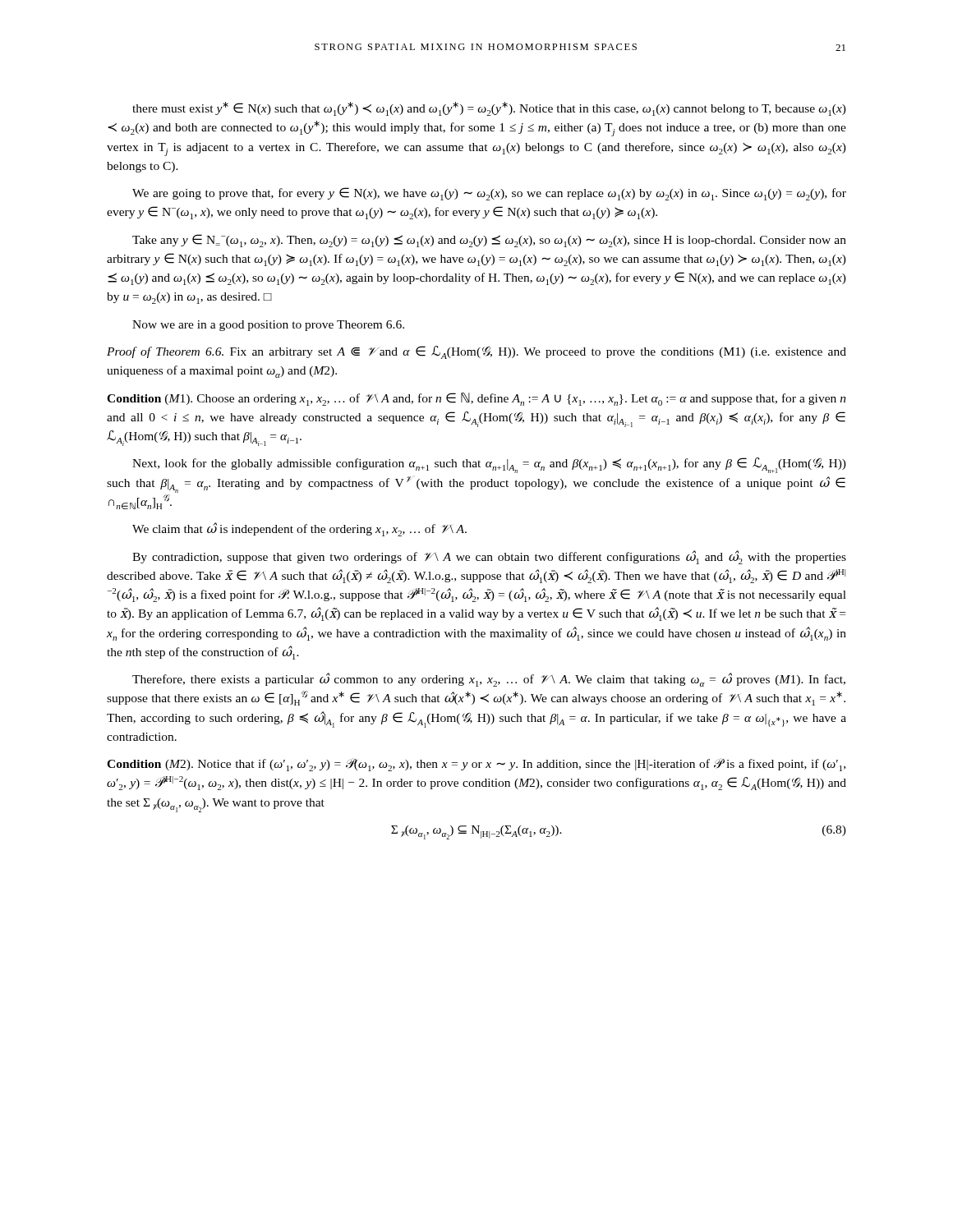
Task: Select the text block with the text "Condition (M1). Choose an ordering x1,"
Action: point(476,418)
